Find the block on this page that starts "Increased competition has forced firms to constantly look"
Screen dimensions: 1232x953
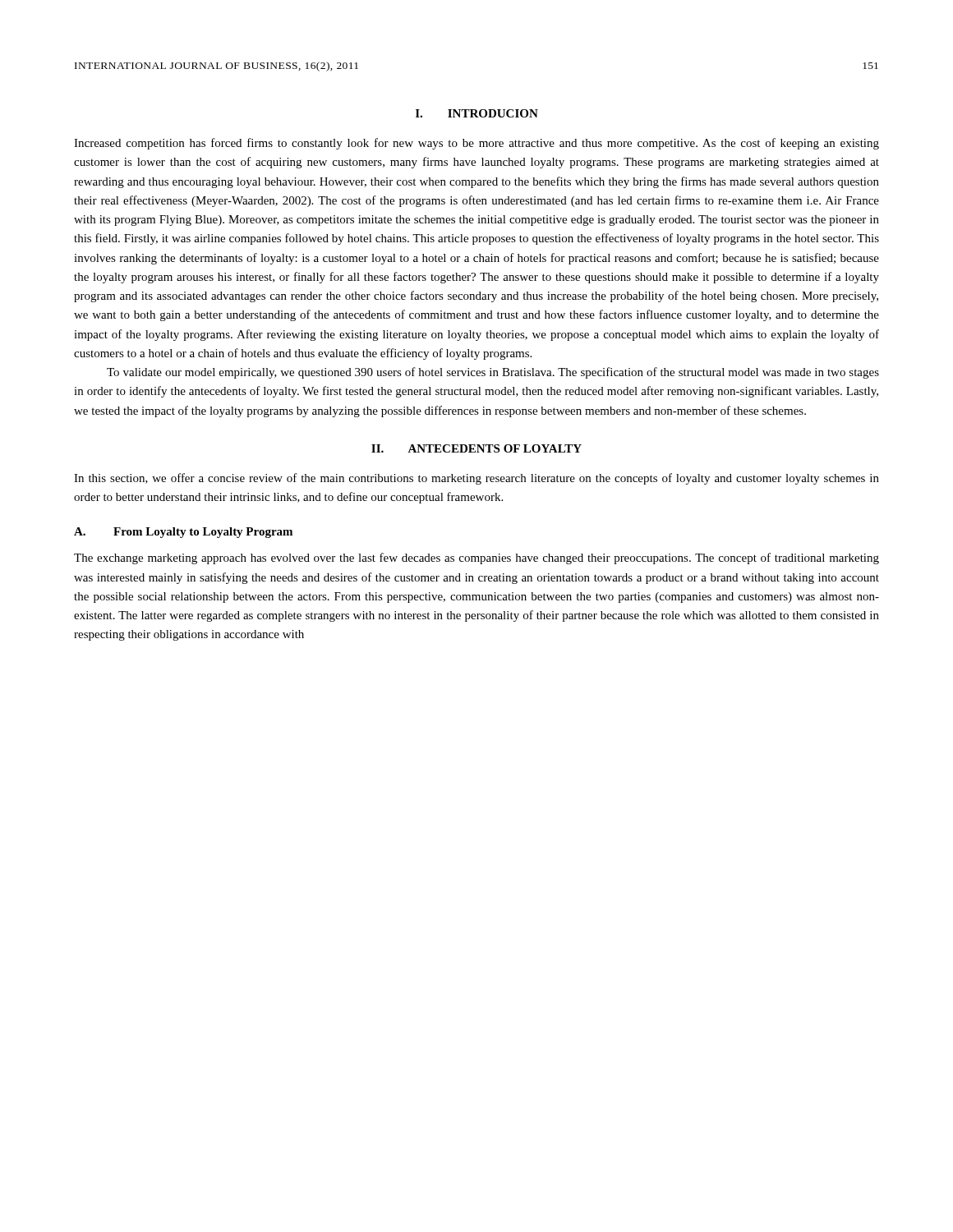pos(476,277)
